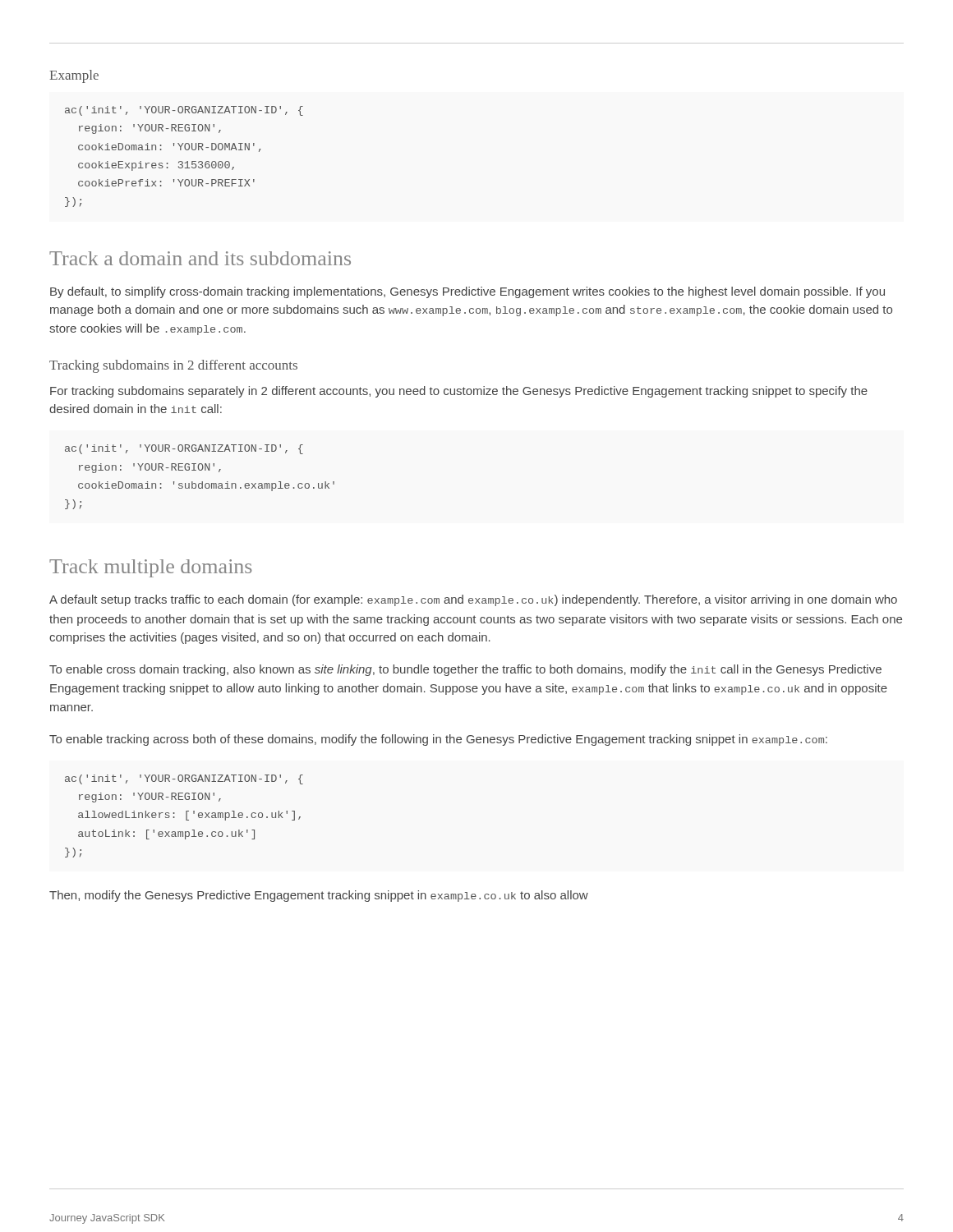This screenshot has height=1232, width=953.
Task: Click on the title that reads "Track a domain and its subdomains"
Action: tap(200, 258)
